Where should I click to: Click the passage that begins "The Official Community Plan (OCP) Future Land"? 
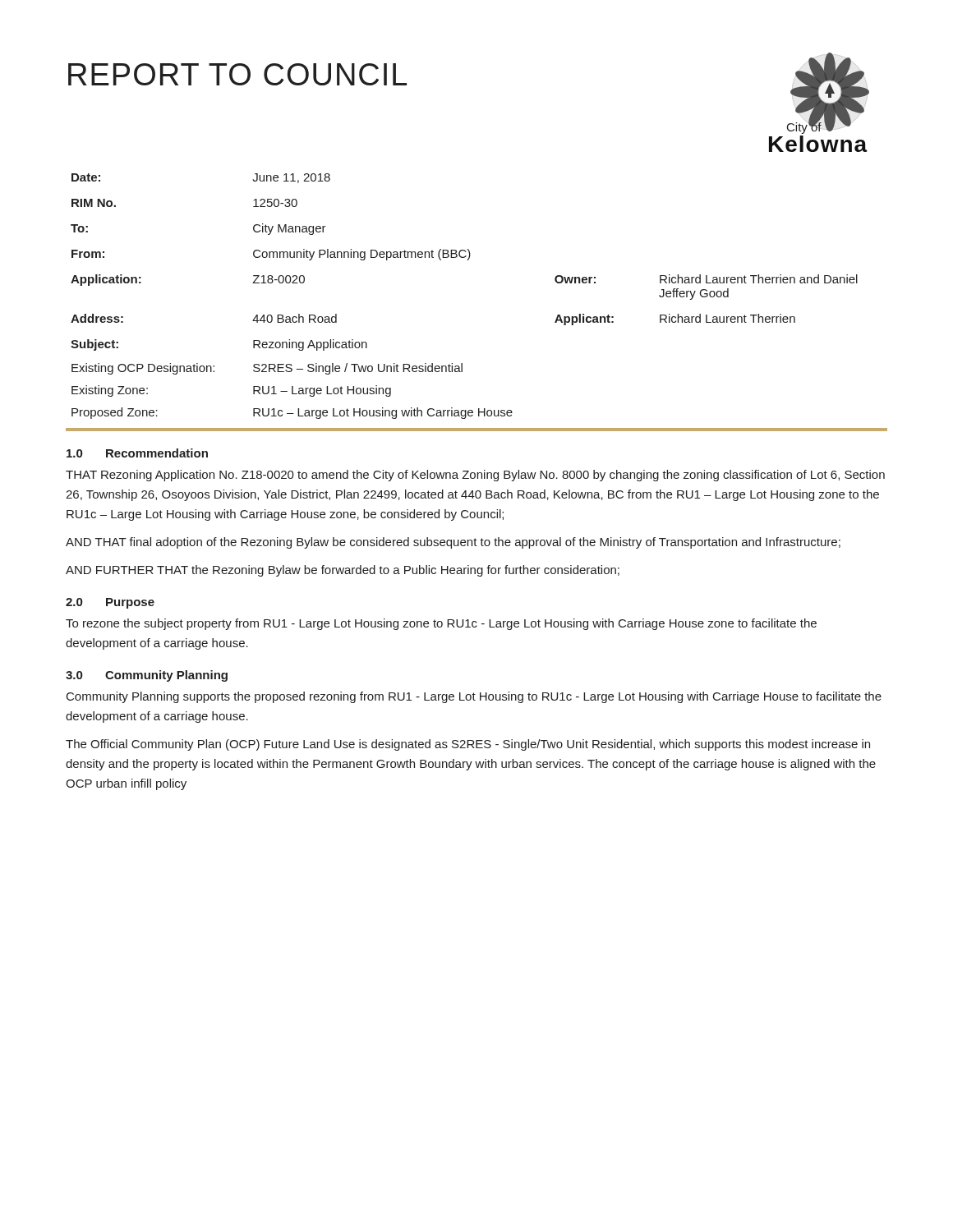(x=471, y=763)
